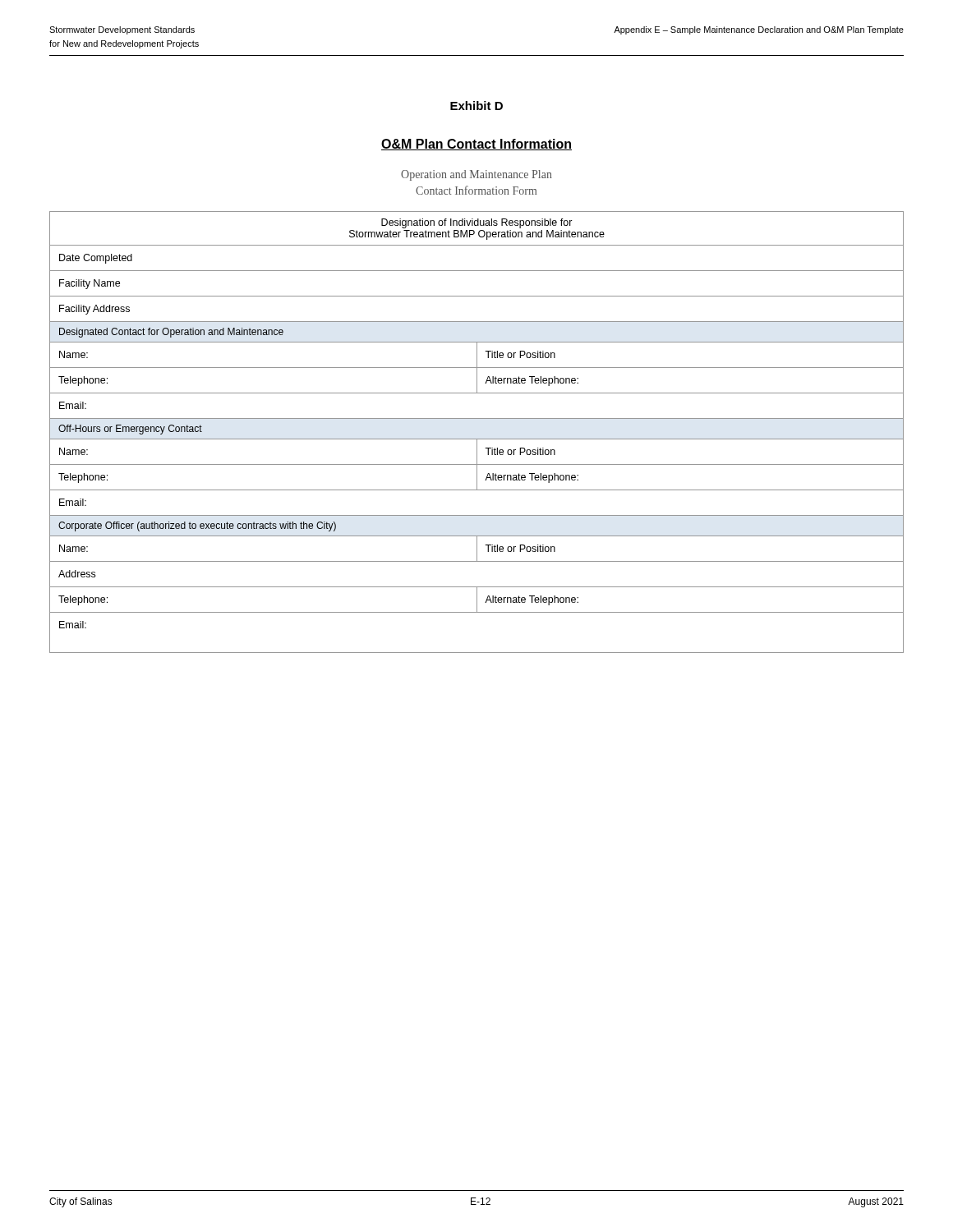The width and height of the screenshot is (953, 1232).
Task: Point to the element starting "Contact Information Form"
Action: (476, 191)
